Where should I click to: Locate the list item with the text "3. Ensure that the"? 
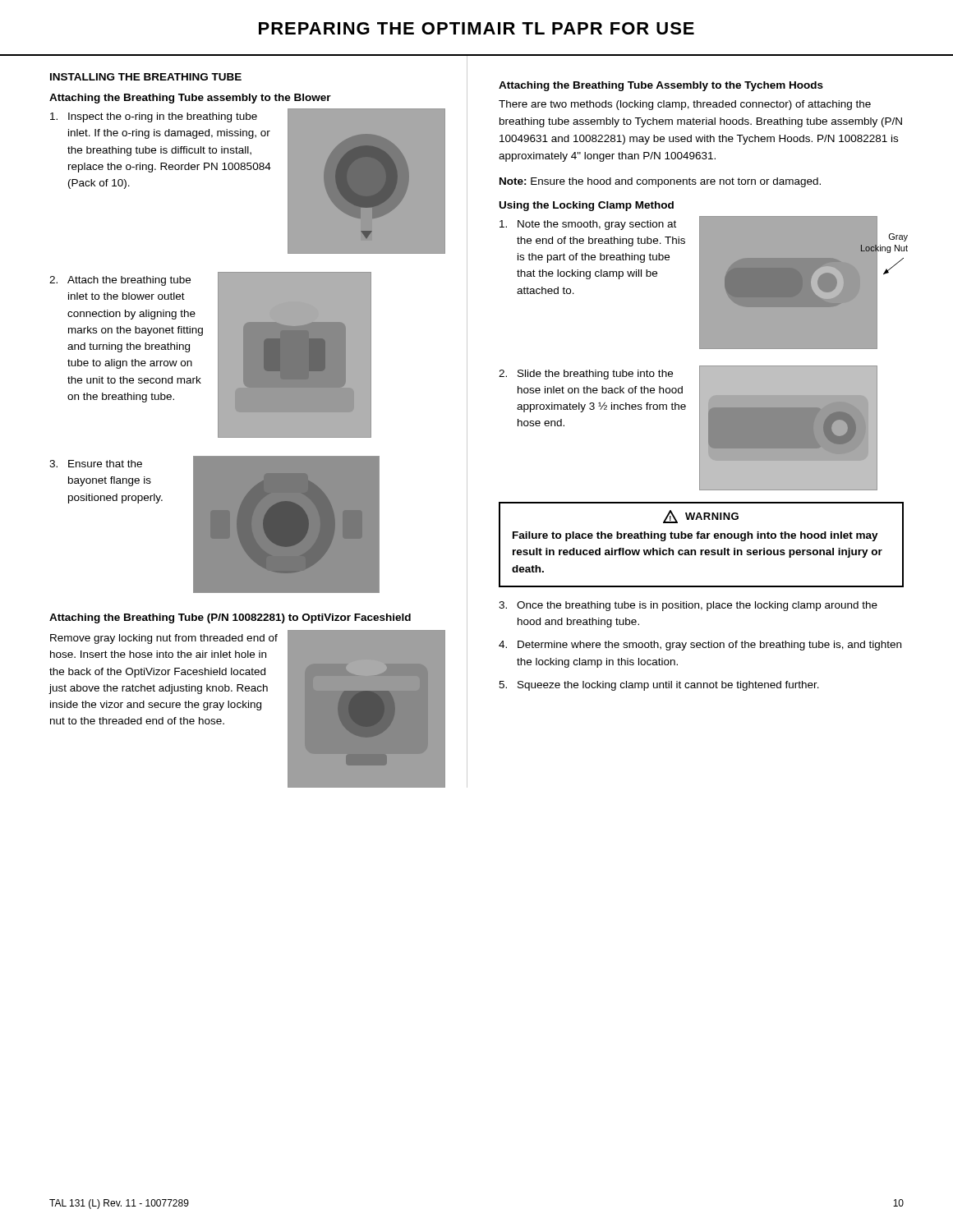click(117, 481)
